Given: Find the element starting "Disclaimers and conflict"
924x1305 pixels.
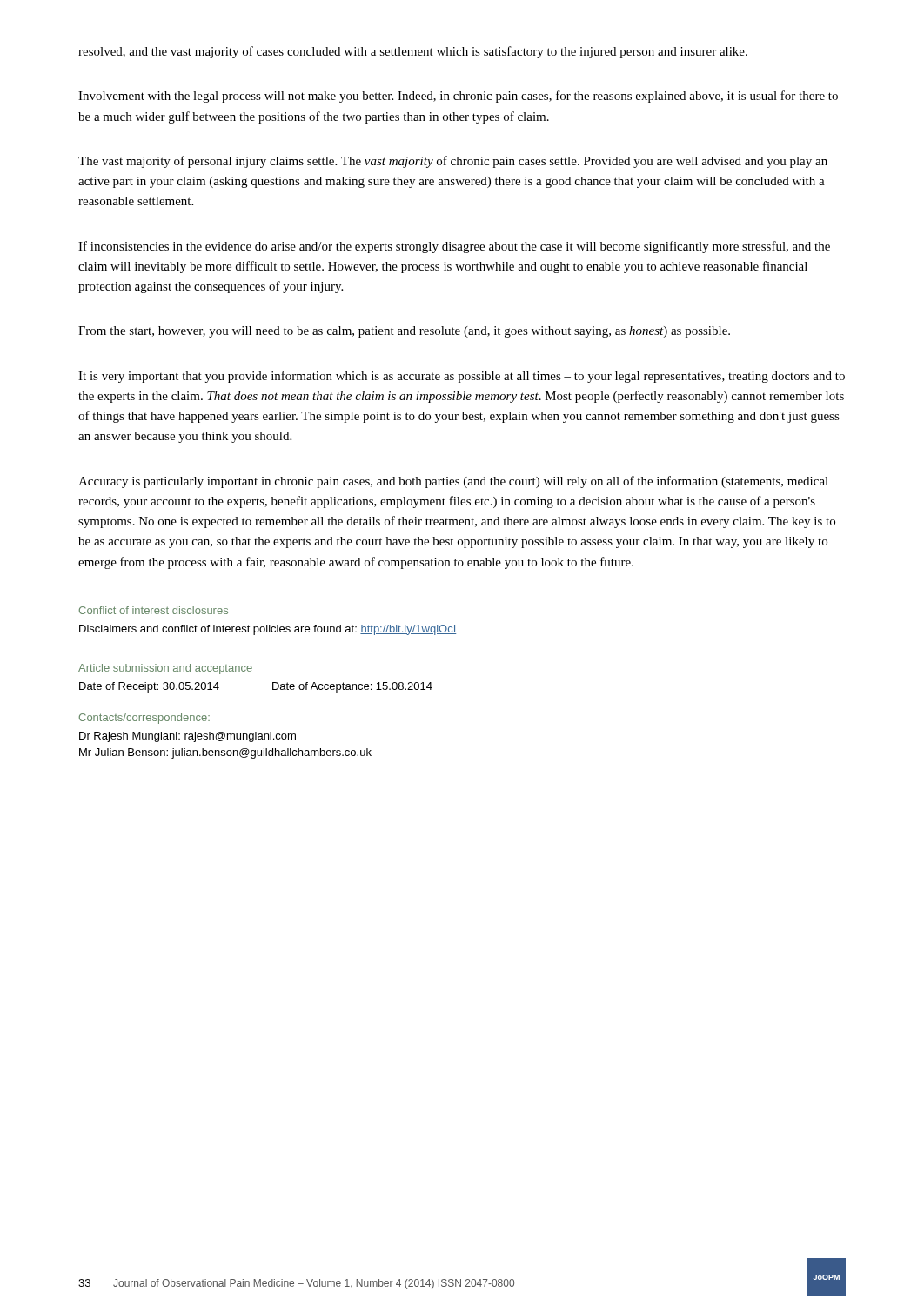Looking at the screenshot, I should tap(267, 628).
